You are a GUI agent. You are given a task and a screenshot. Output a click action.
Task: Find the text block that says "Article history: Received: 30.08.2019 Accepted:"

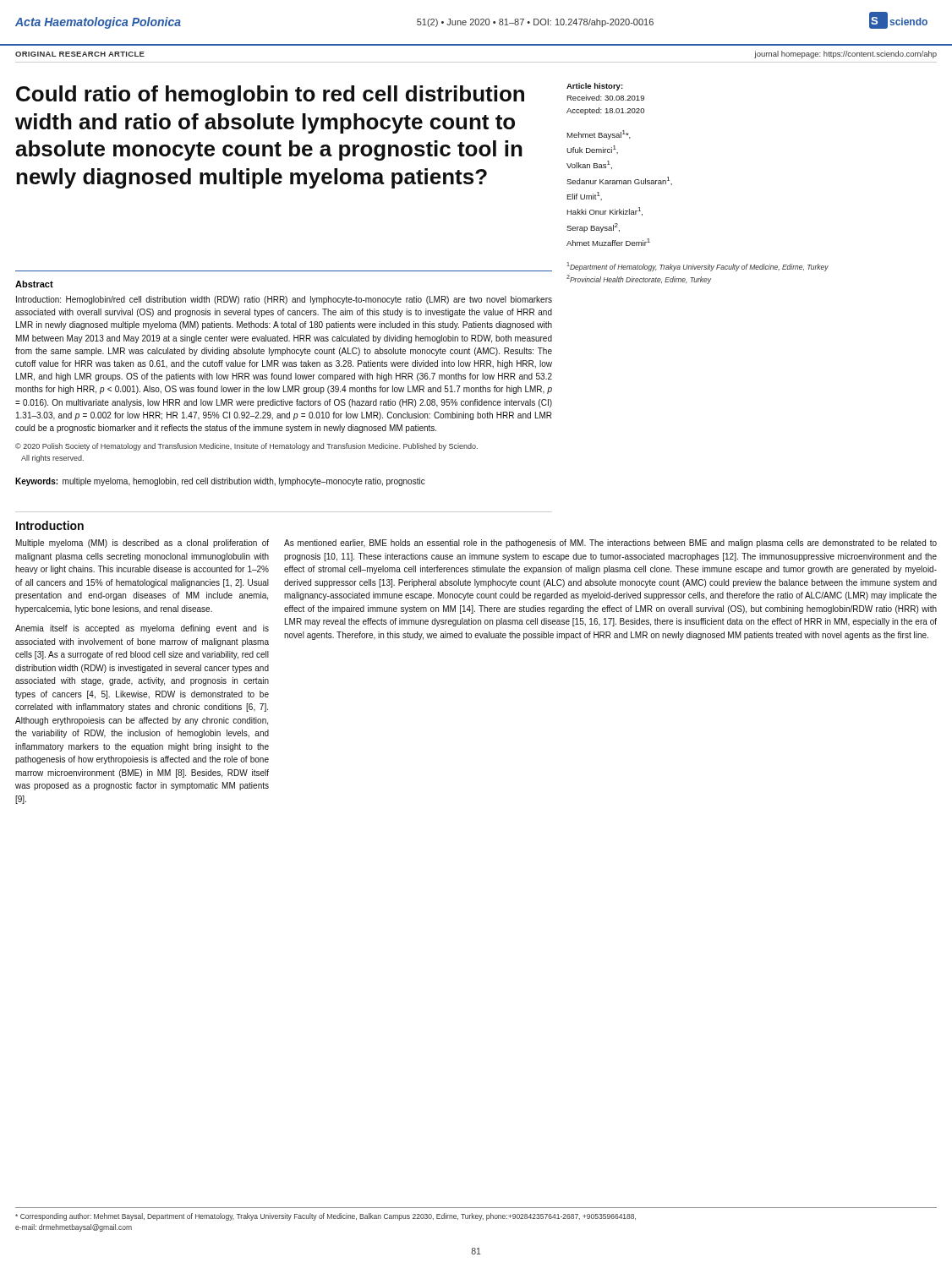(x=595, y=87)
